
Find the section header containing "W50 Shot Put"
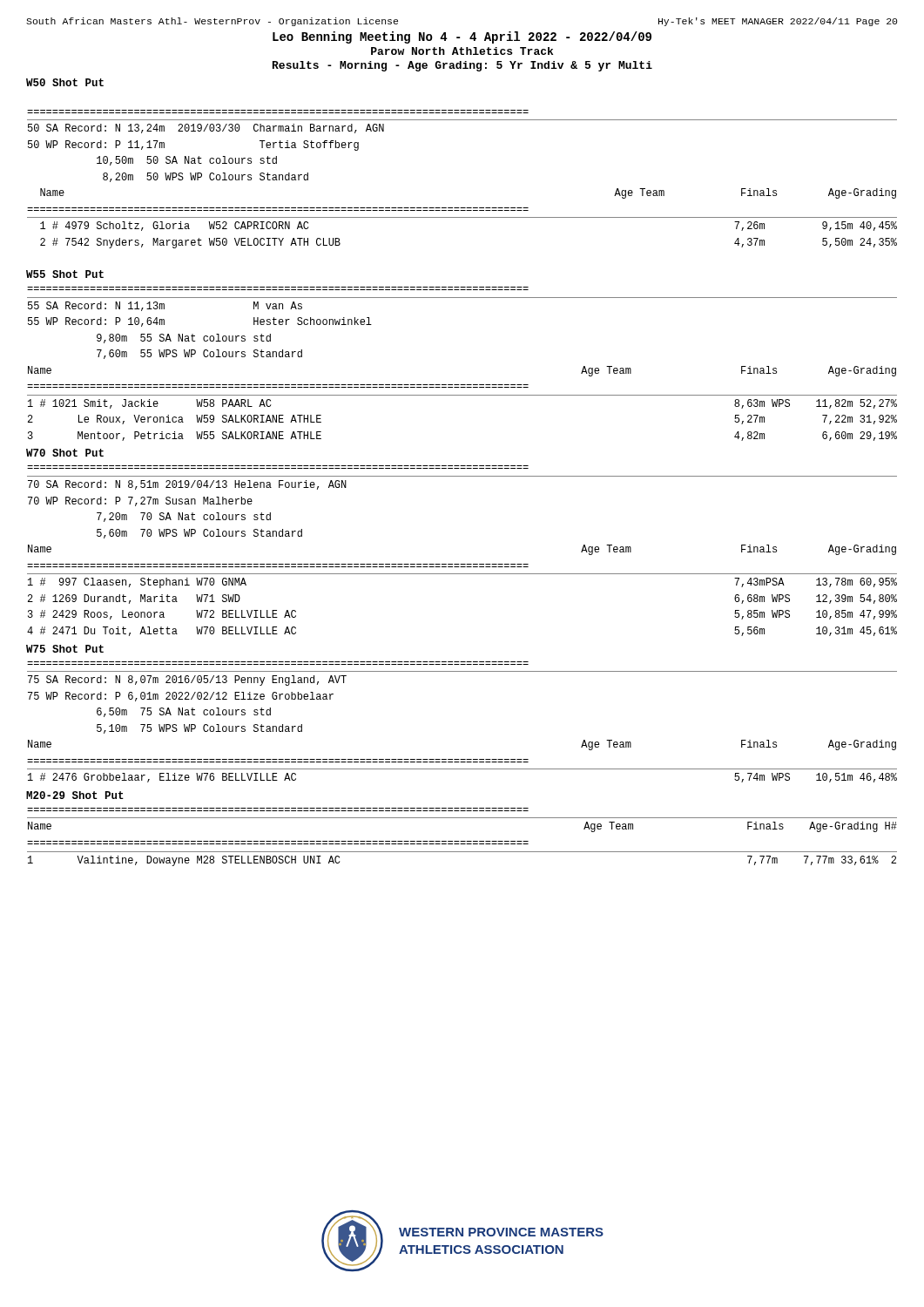point(65,84)
